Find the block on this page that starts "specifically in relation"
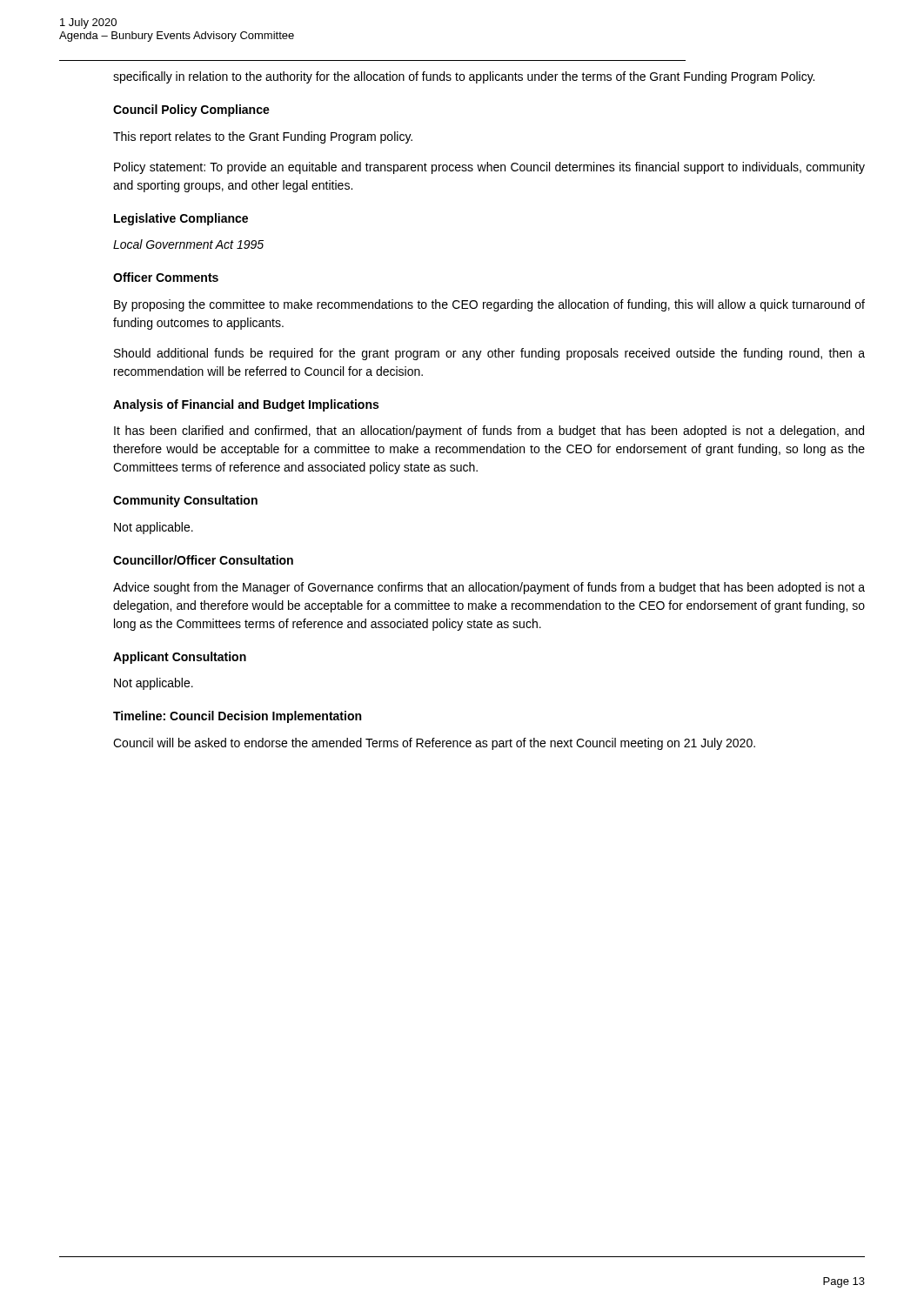Viewport: 924px width, 1305px height. [464, 77]
